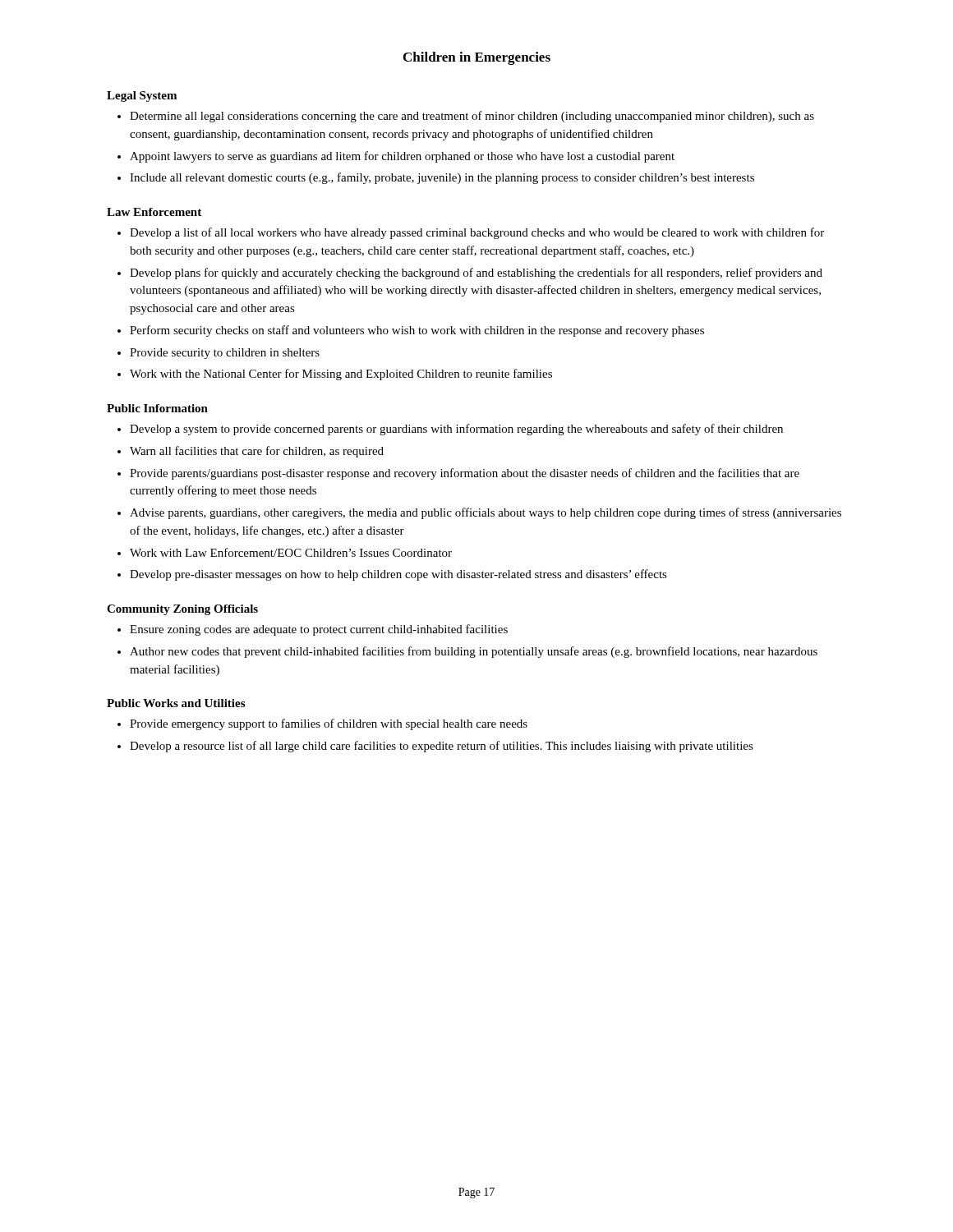Point to the block starting "Children in Emergencies"
Viewport: 953px width, 1232px height.
pyautogui.click(x=476, y=57)
